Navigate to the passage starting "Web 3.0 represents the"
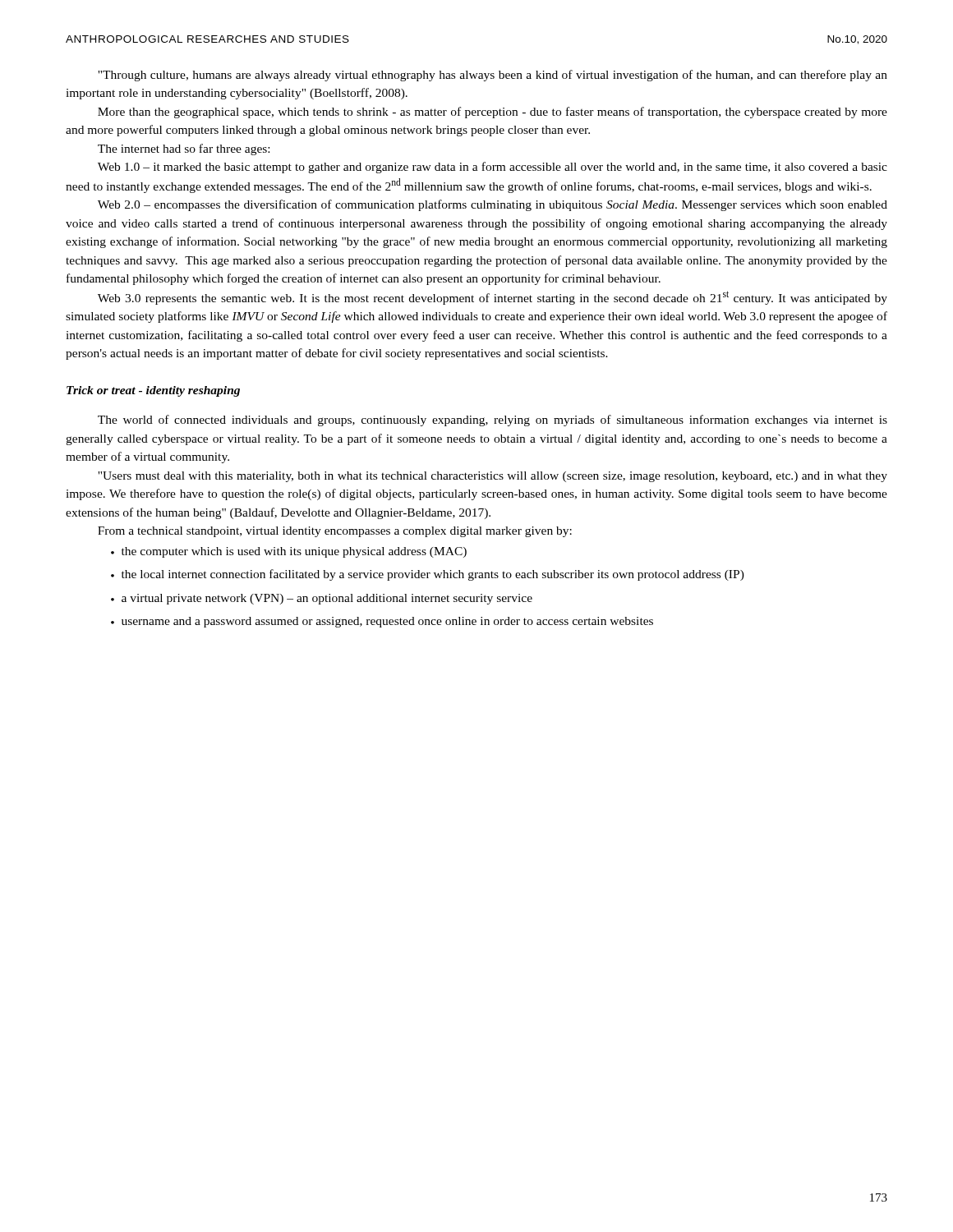This screenshot has height=1232, width=953. pyautogui.click(x=476, y=325)
